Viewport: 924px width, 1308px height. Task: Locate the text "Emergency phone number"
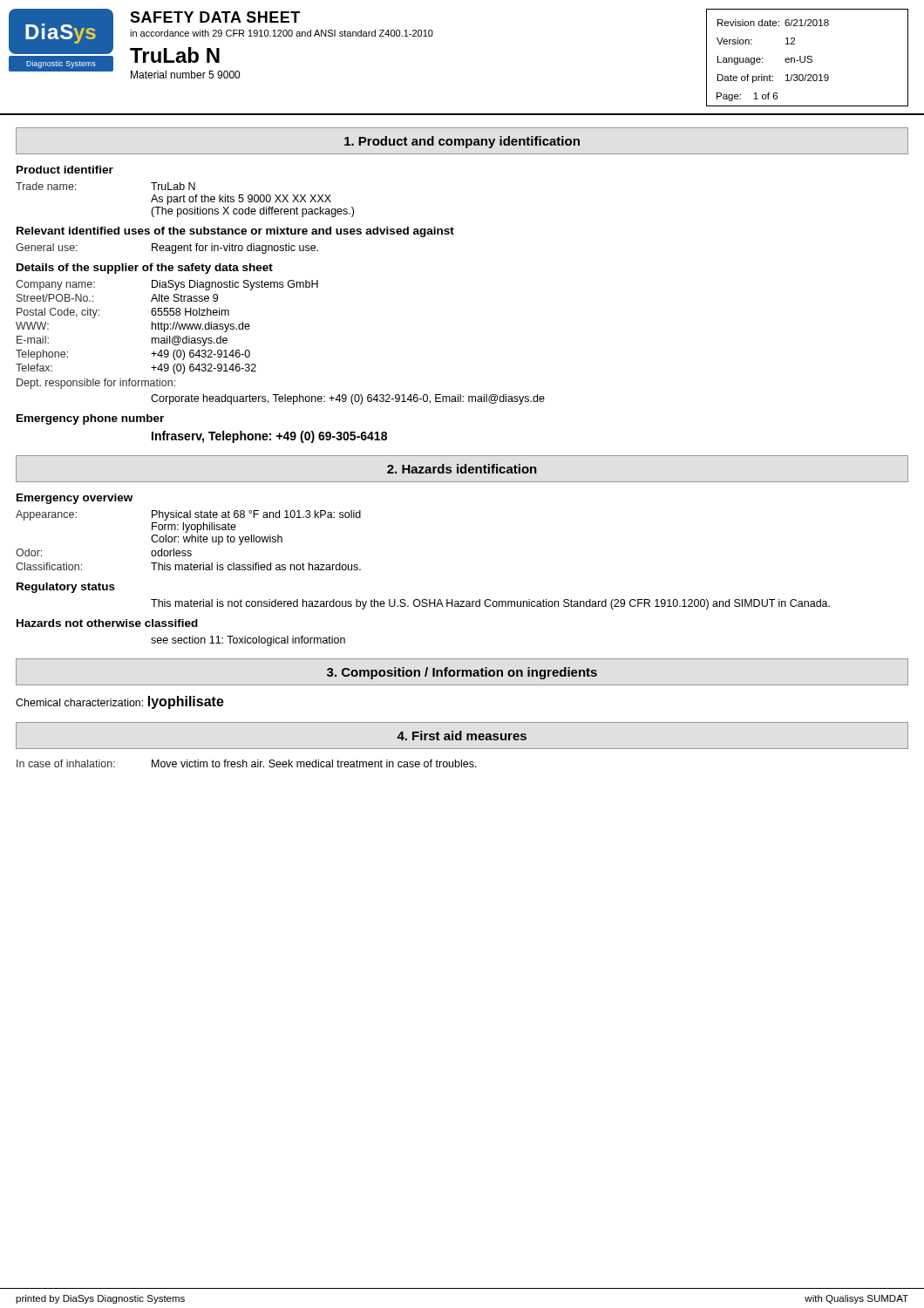coord(90,418)
